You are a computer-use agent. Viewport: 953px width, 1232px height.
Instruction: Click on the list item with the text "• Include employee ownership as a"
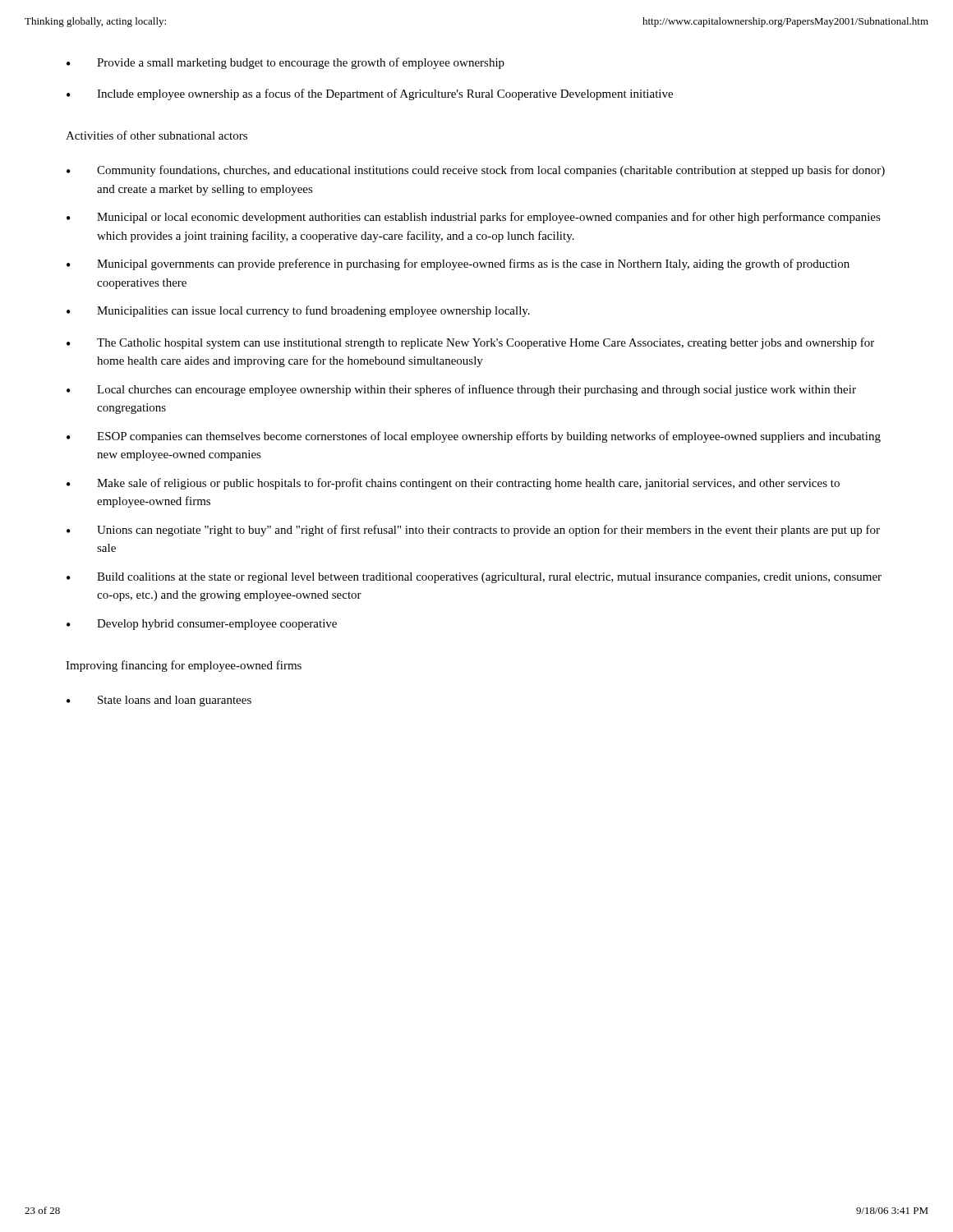click(476, 95)
